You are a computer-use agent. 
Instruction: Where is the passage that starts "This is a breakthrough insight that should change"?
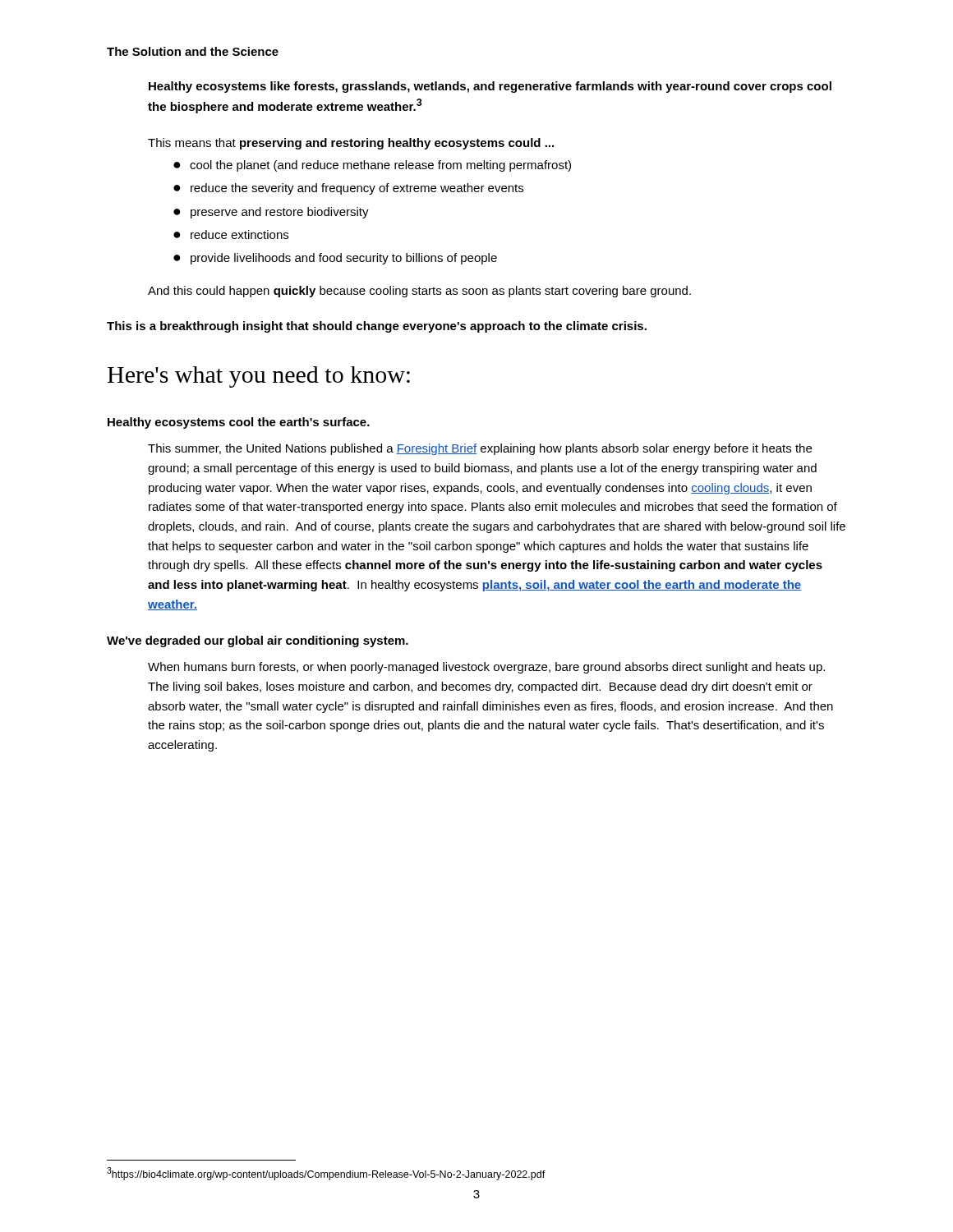click(377, 326)
